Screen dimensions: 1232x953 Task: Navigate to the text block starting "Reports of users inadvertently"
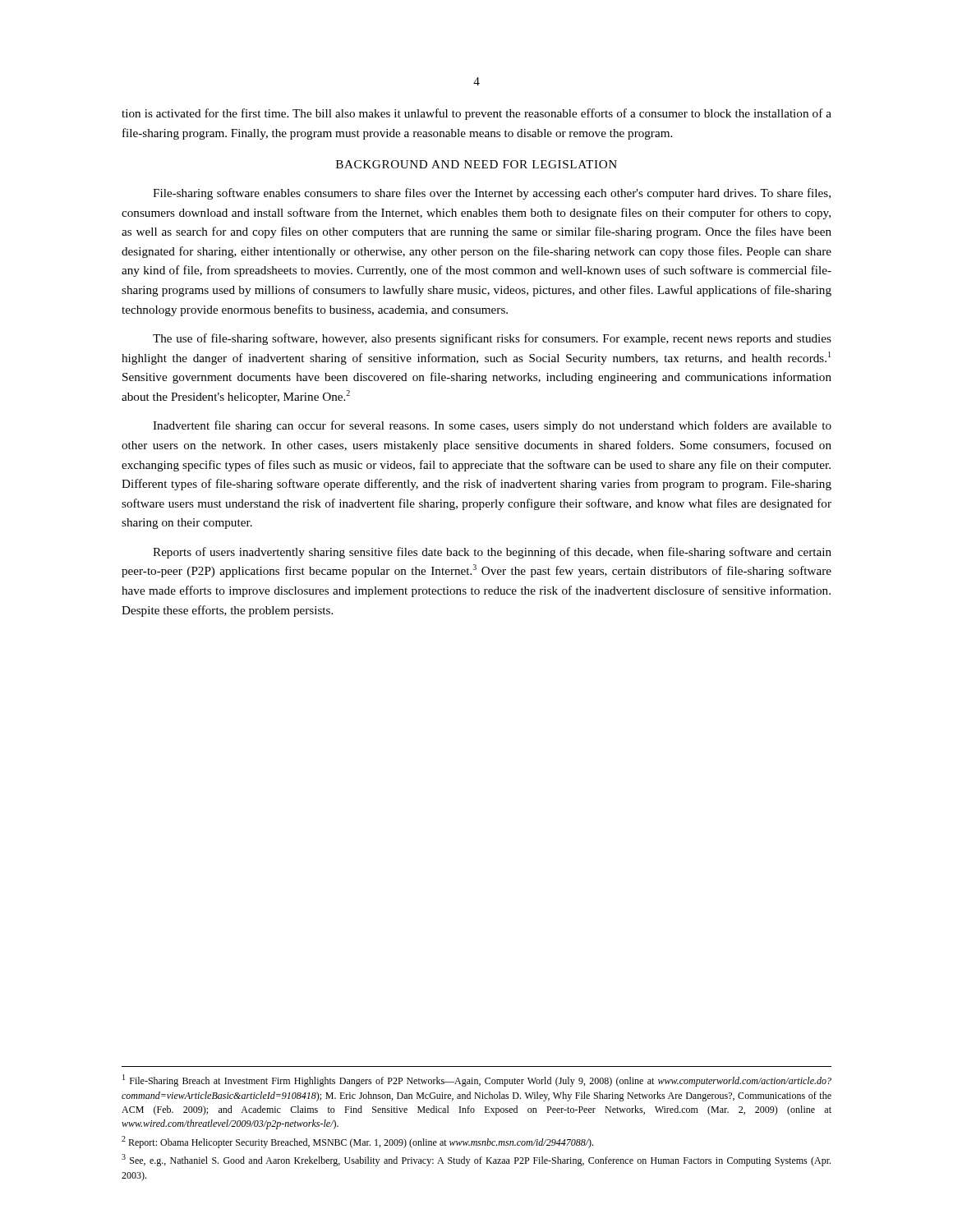click(x=476, y=580)
